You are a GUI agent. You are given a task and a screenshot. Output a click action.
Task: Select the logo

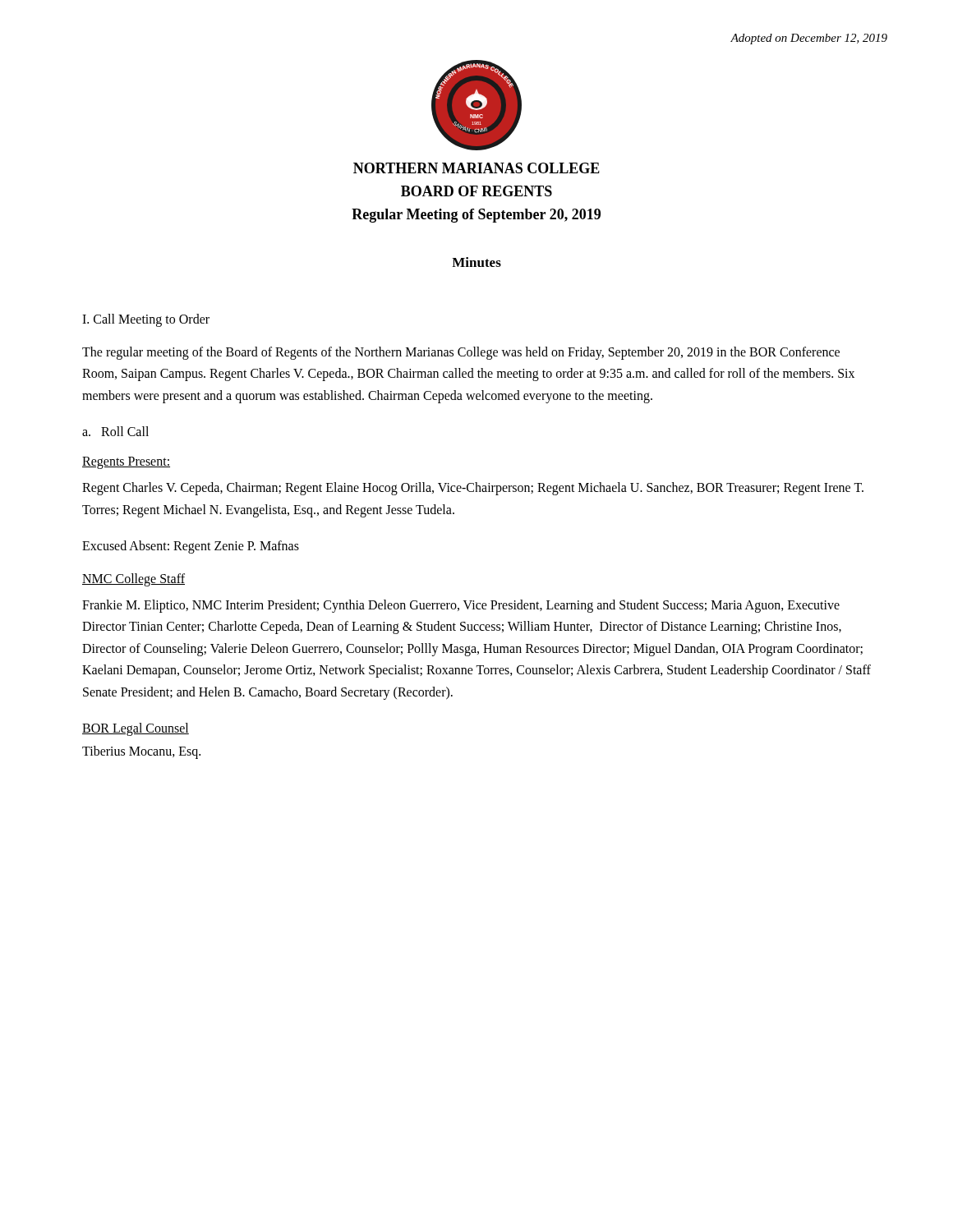tap(476, 105)
